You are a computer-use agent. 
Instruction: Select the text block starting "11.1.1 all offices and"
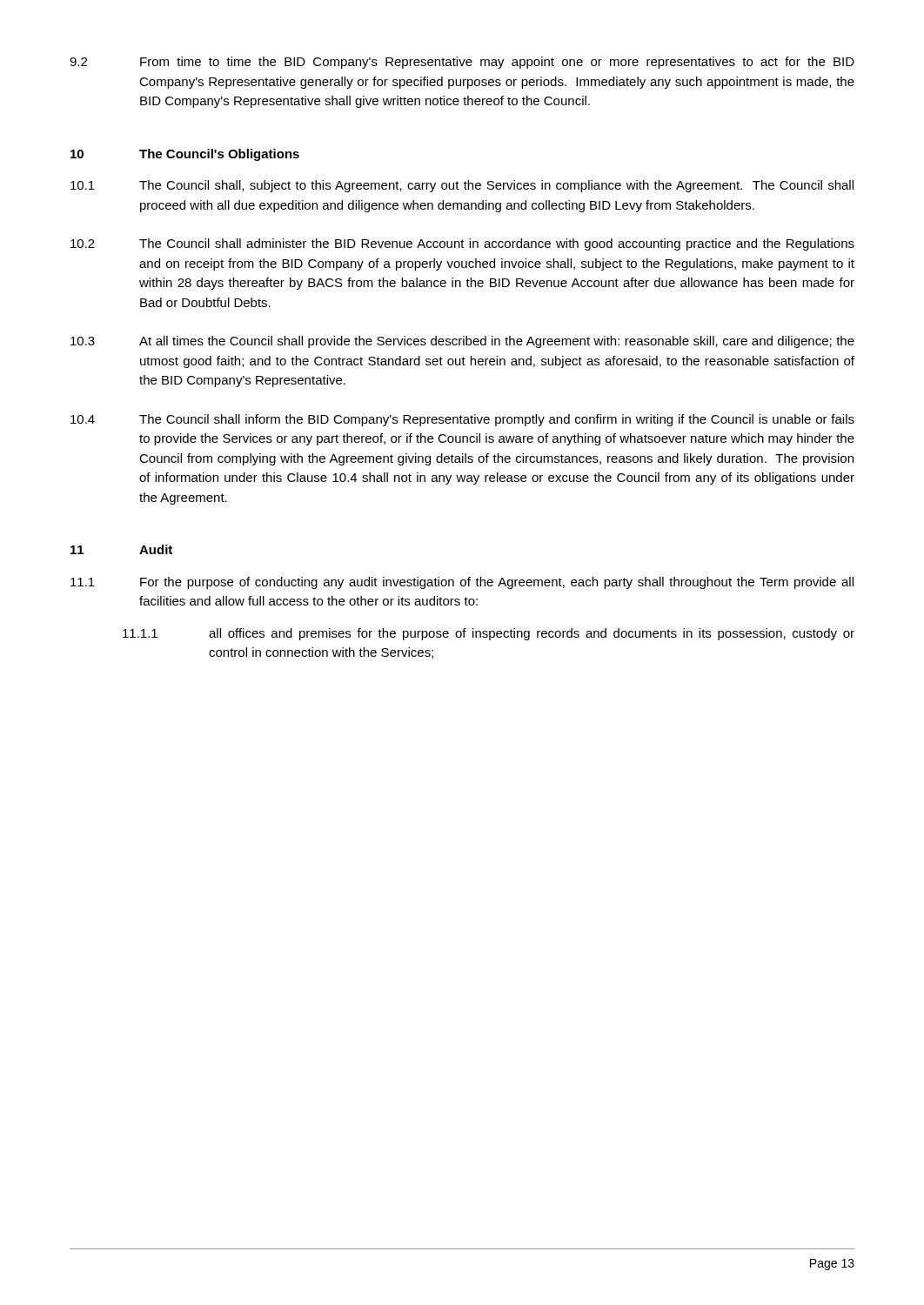462,643
